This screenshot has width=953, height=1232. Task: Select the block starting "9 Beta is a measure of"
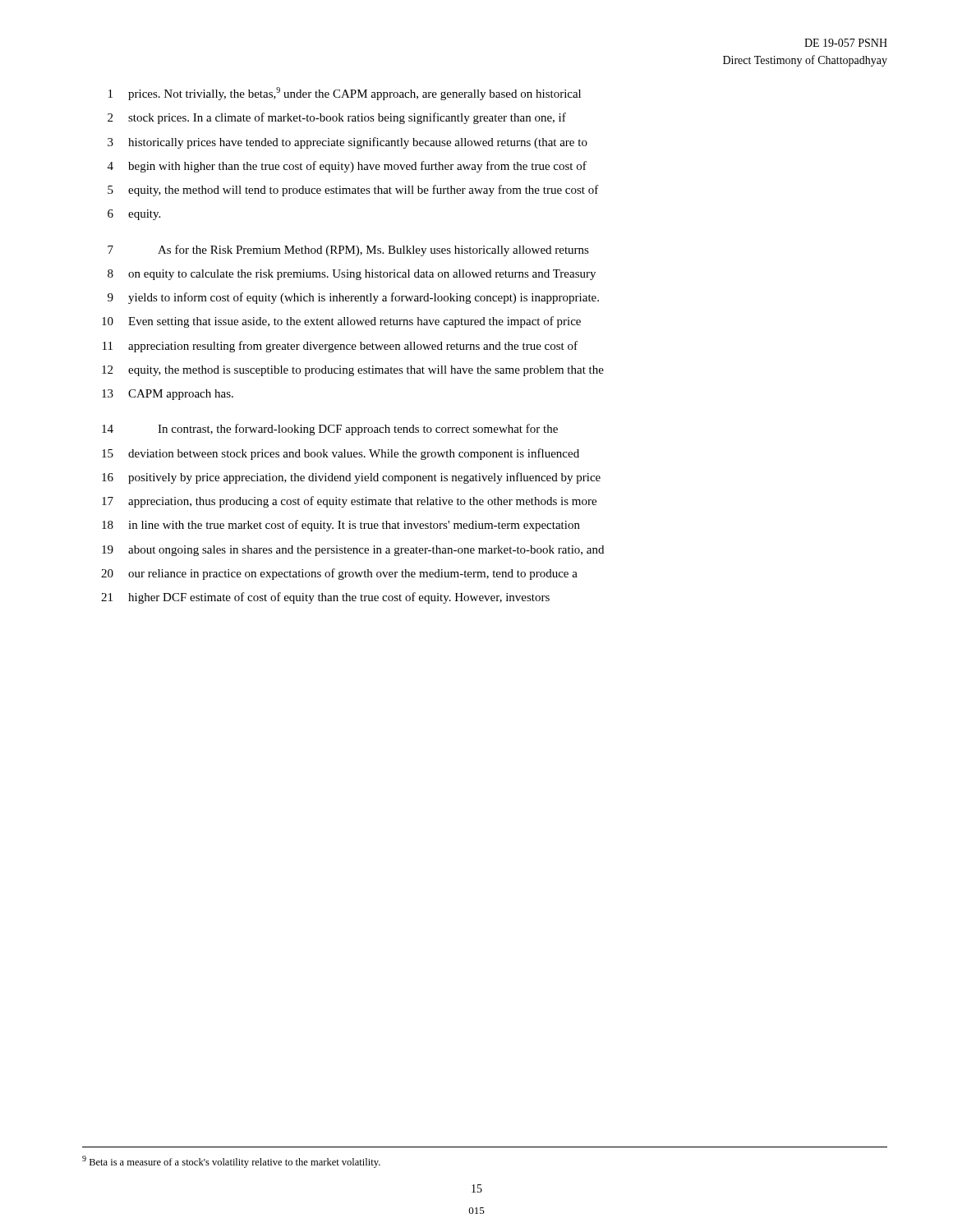pos(231,1162)
